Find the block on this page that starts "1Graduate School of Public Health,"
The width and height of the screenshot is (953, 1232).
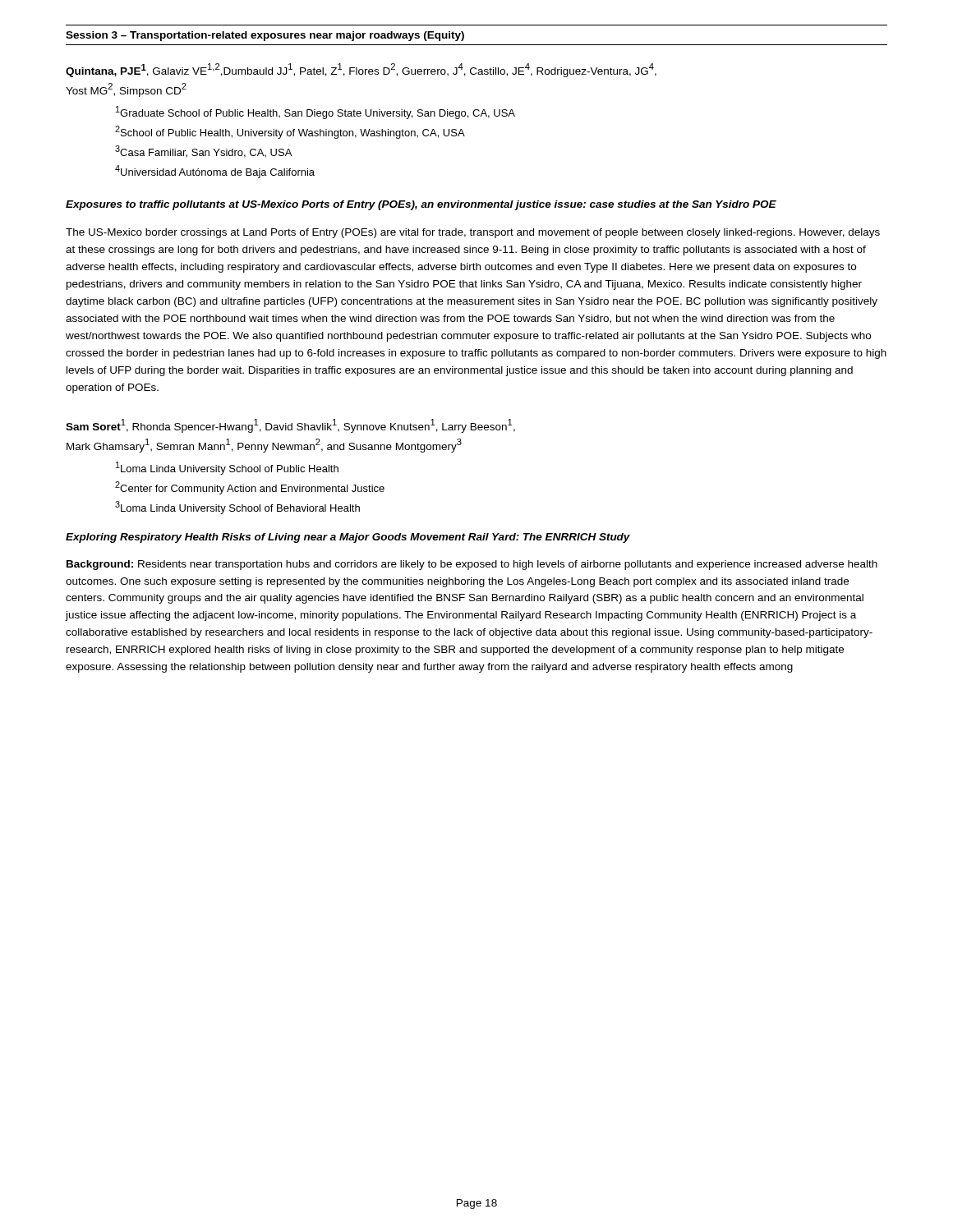315,111
